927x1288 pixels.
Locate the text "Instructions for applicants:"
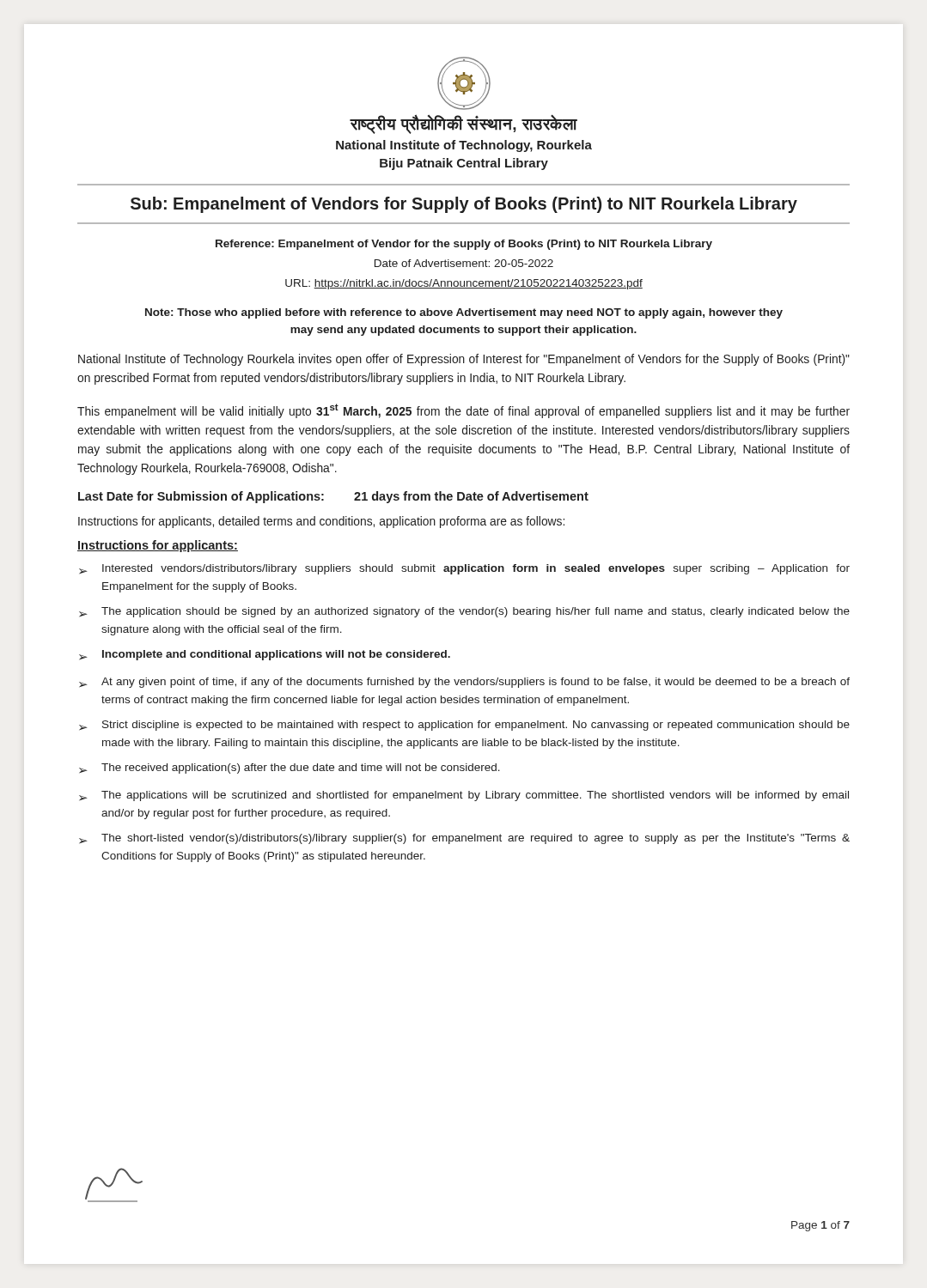158,546
